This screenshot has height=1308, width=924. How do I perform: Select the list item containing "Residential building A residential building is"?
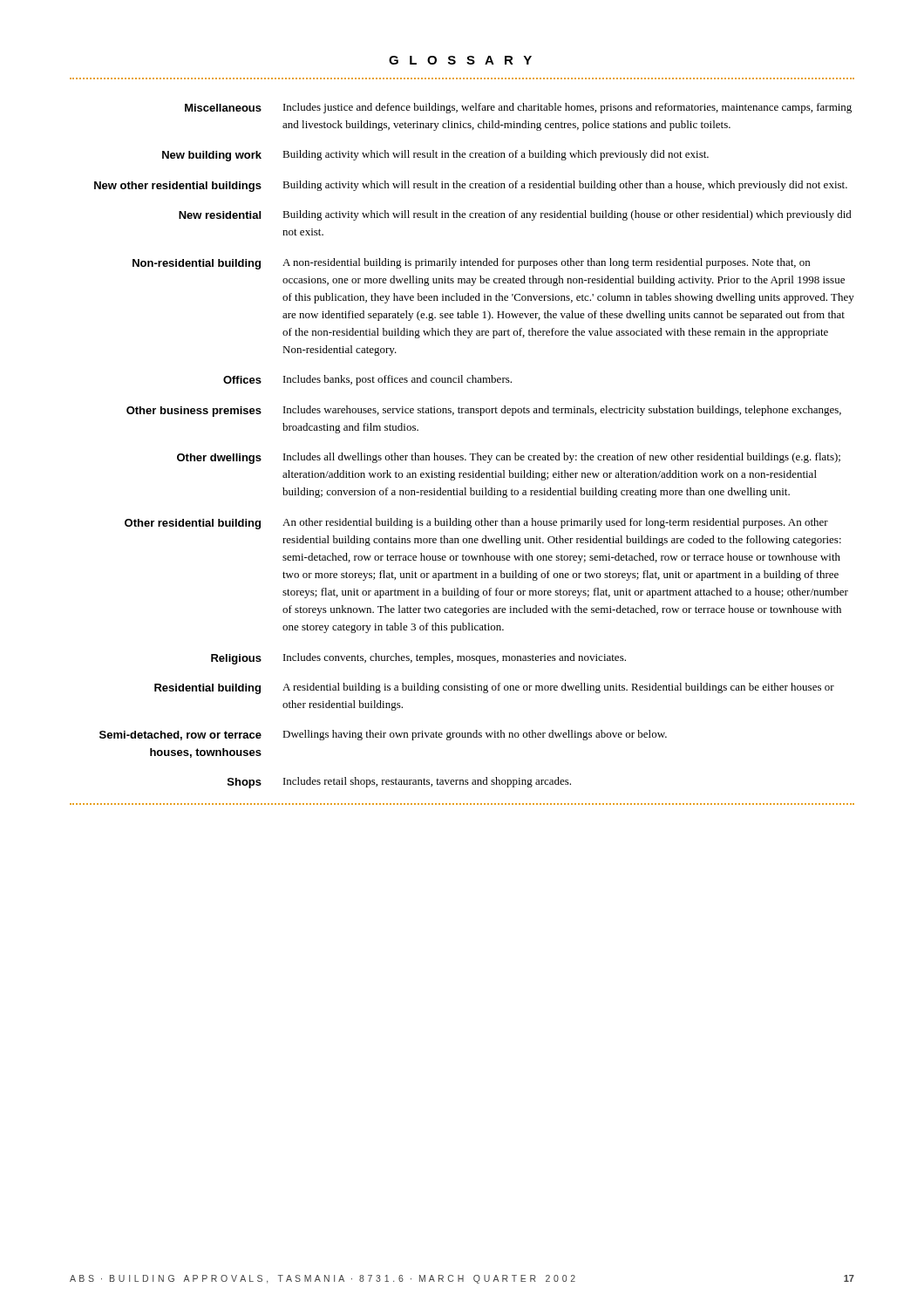(462, 696)
